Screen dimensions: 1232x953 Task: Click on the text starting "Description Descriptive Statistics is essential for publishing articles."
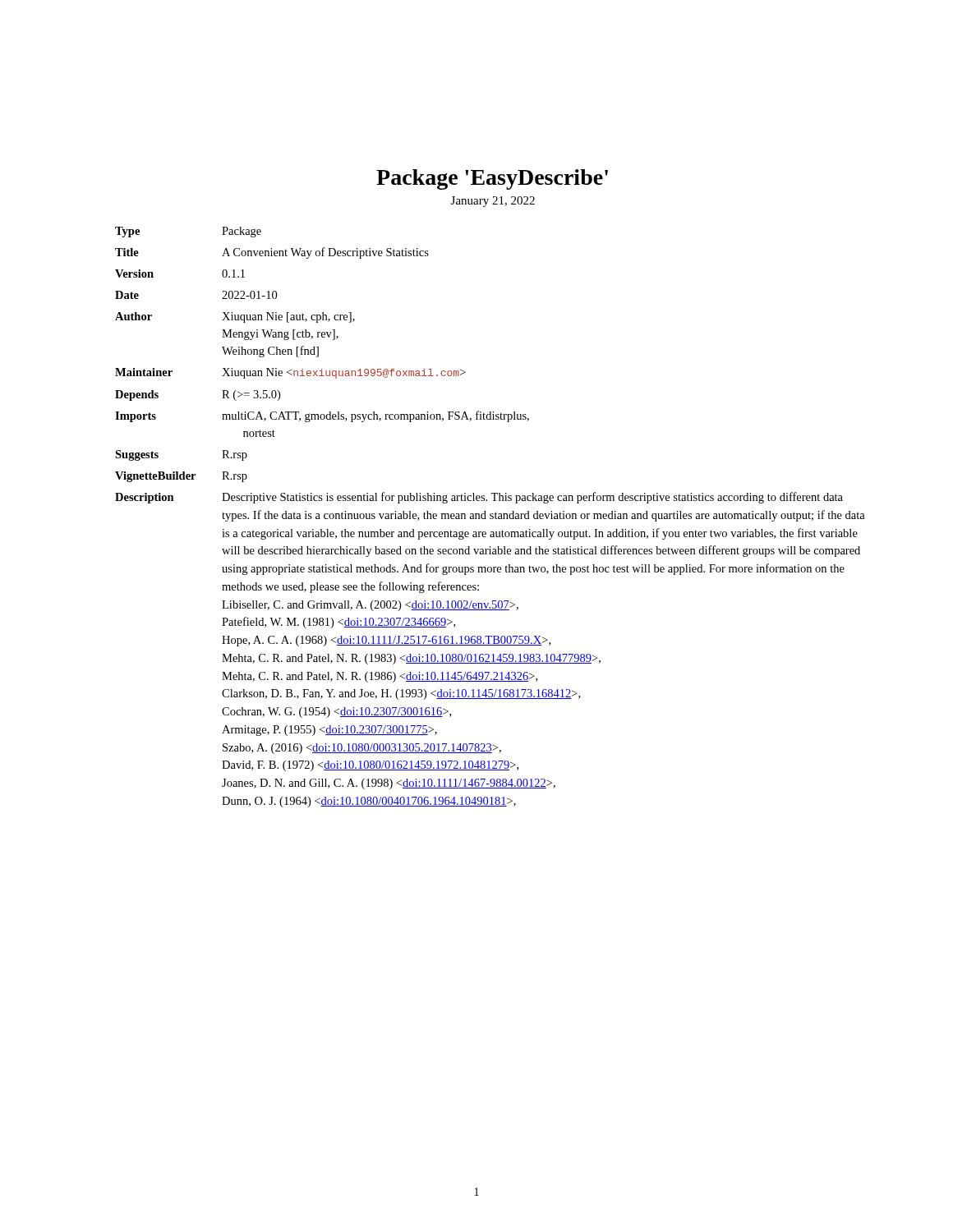tap(493, 650)
